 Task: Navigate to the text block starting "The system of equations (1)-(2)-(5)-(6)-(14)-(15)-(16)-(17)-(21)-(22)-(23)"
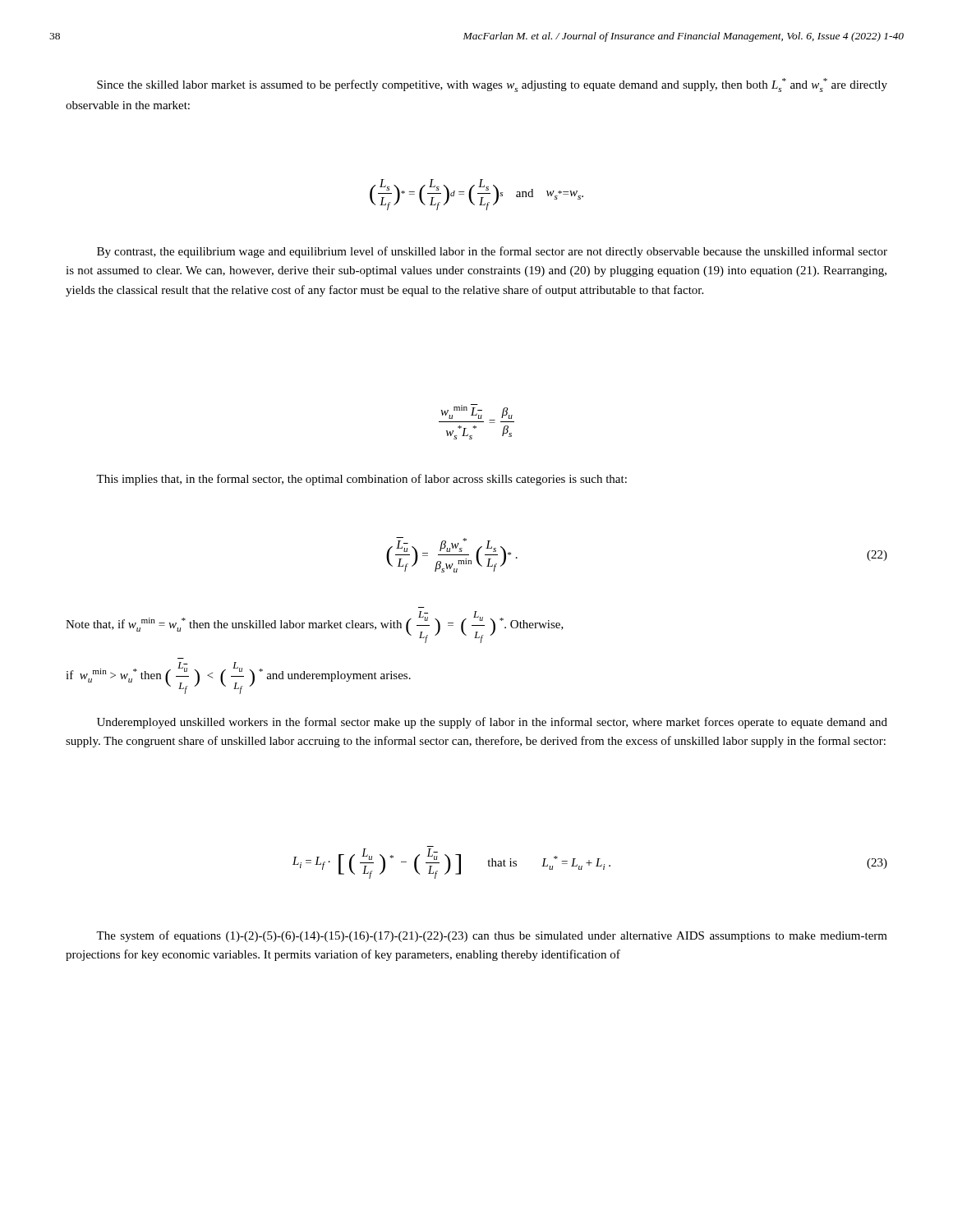476,945
